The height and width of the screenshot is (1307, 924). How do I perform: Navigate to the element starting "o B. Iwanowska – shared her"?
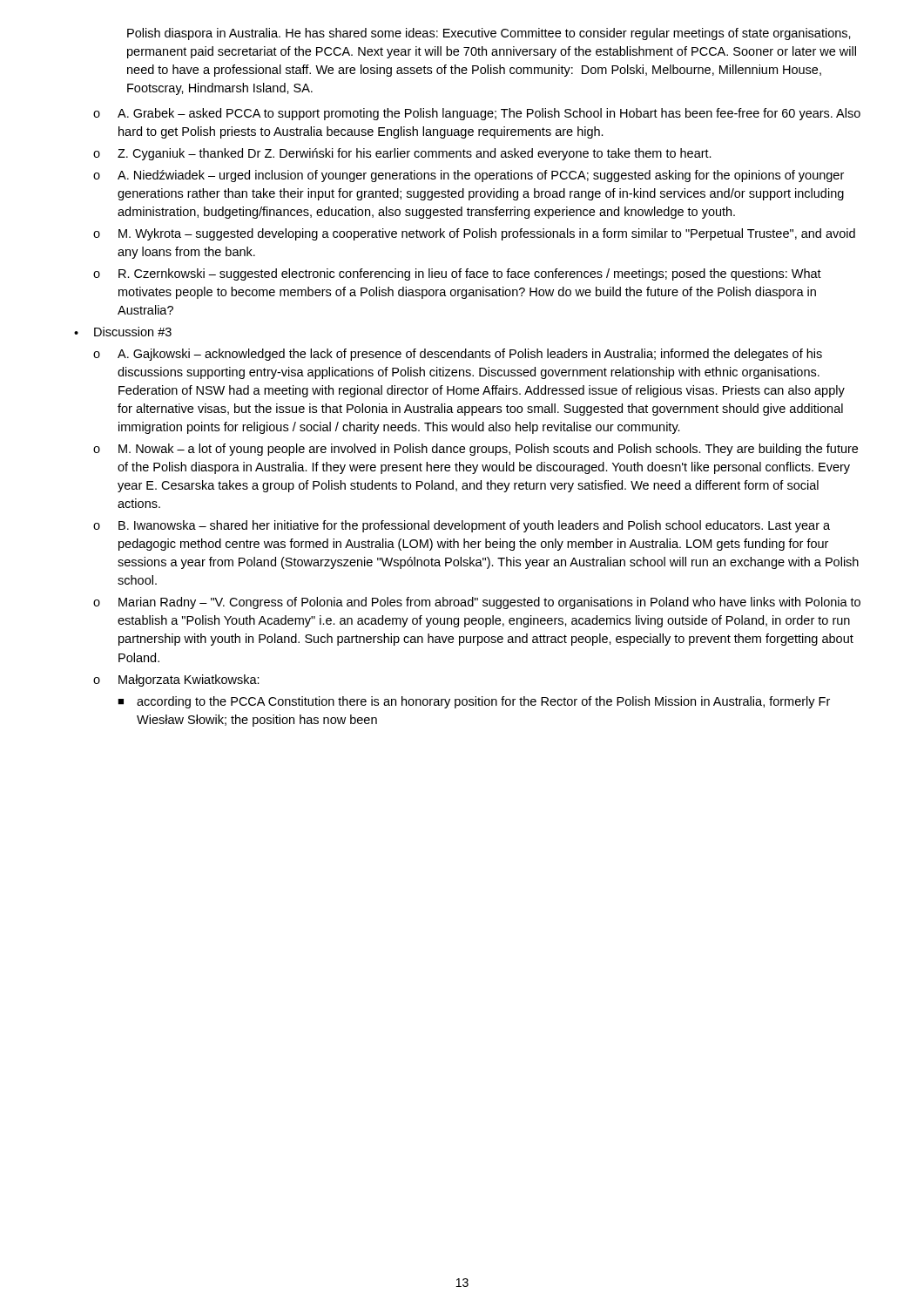(x=477, y=554)
